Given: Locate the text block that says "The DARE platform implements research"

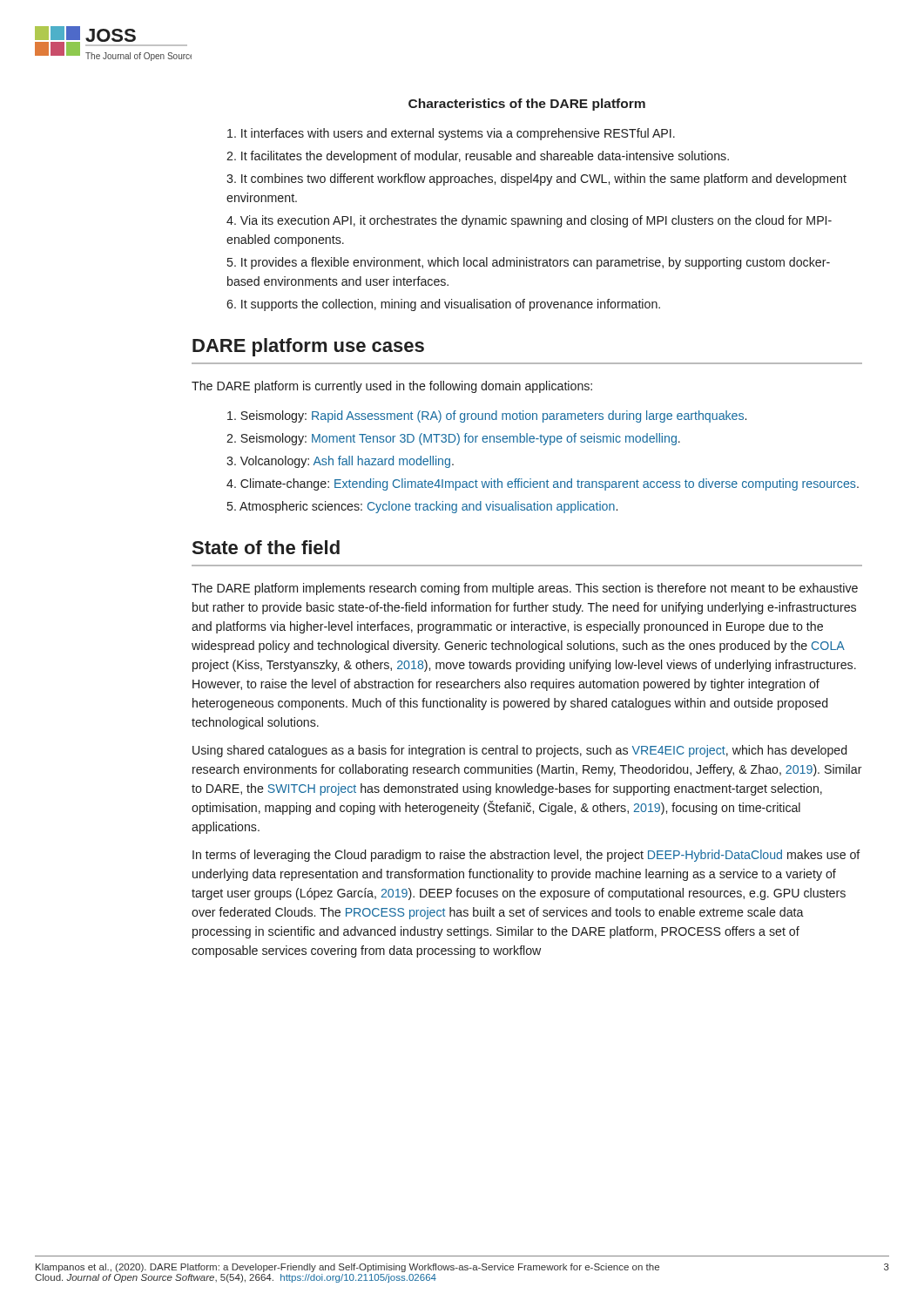Looking at the screenshot, I should click(525, 655).
